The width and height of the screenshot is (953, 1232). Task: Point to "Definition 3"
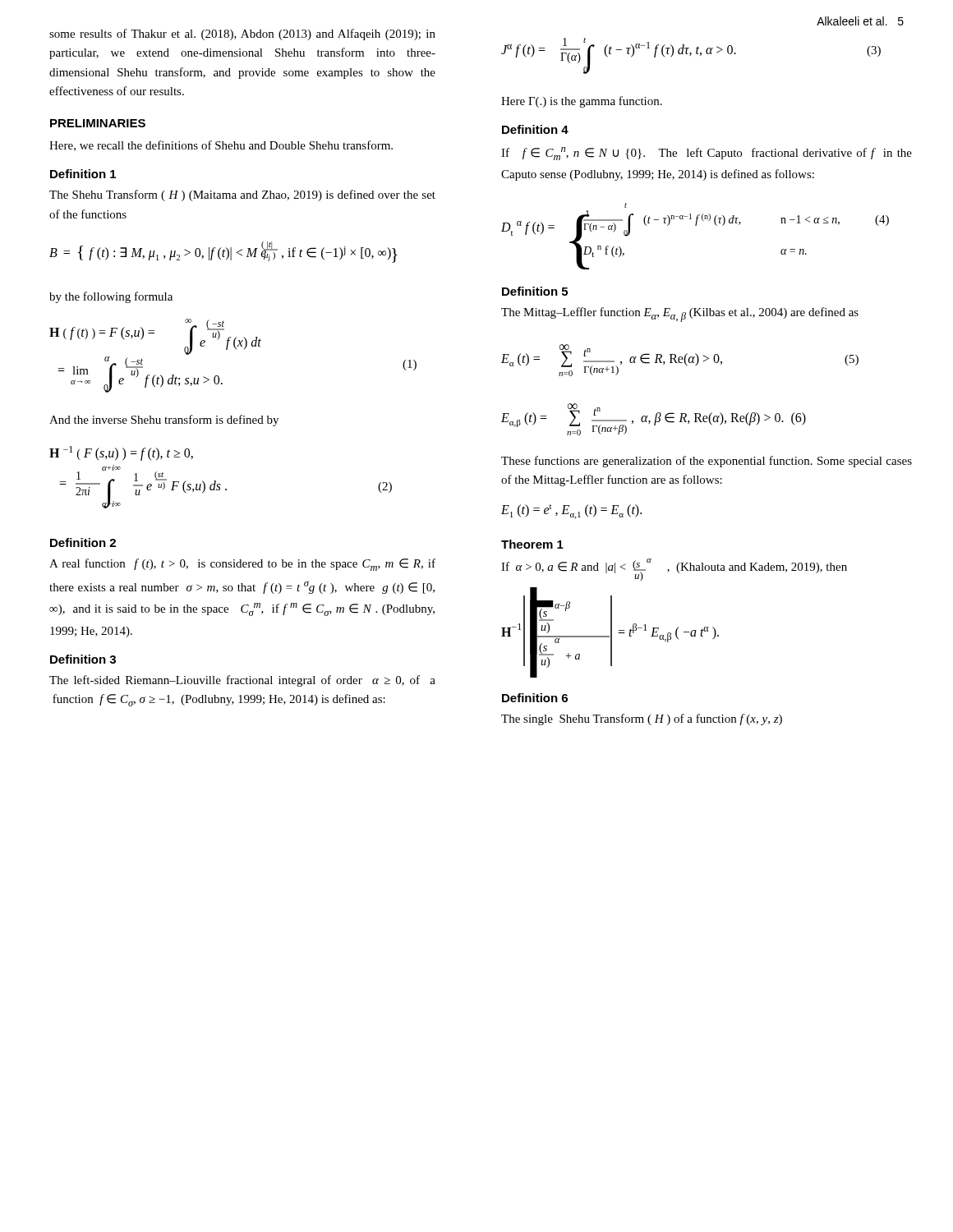coord(83,659)
